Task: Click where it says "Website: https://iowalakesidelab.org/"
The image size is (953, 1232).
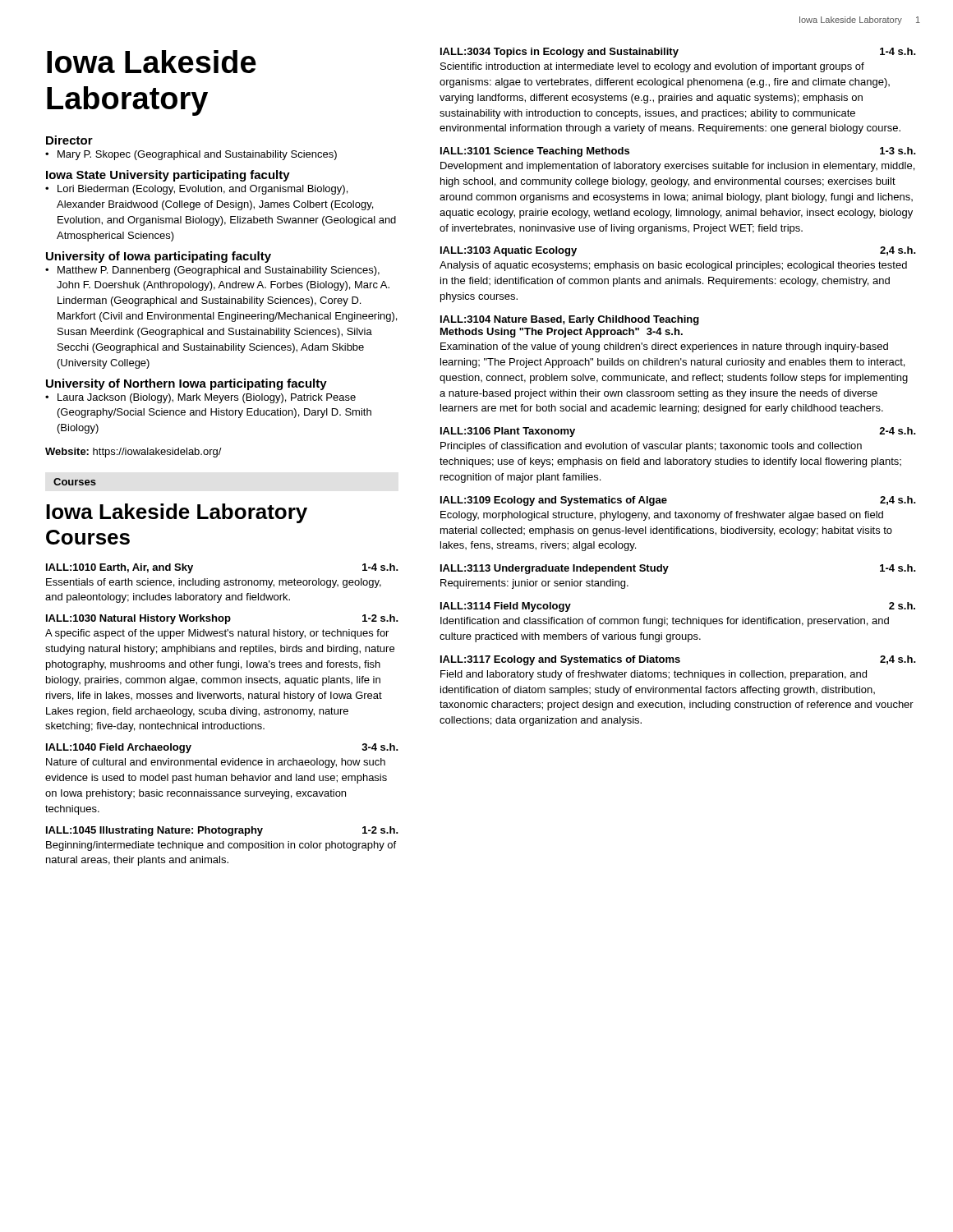Action: pos(133,451)
